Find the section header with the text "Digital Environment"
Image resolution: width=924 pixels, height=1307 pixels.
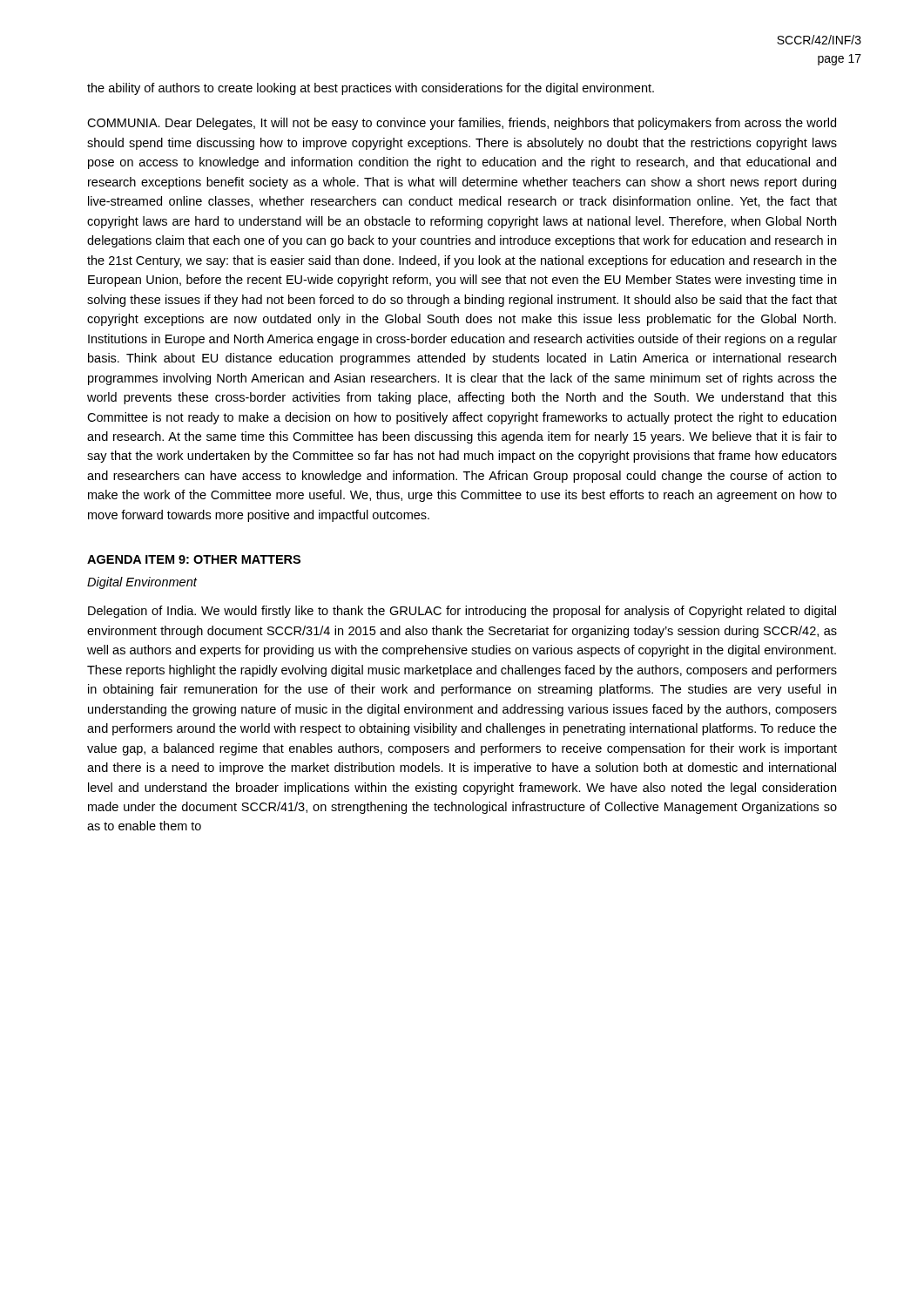(x=142, y=582)
